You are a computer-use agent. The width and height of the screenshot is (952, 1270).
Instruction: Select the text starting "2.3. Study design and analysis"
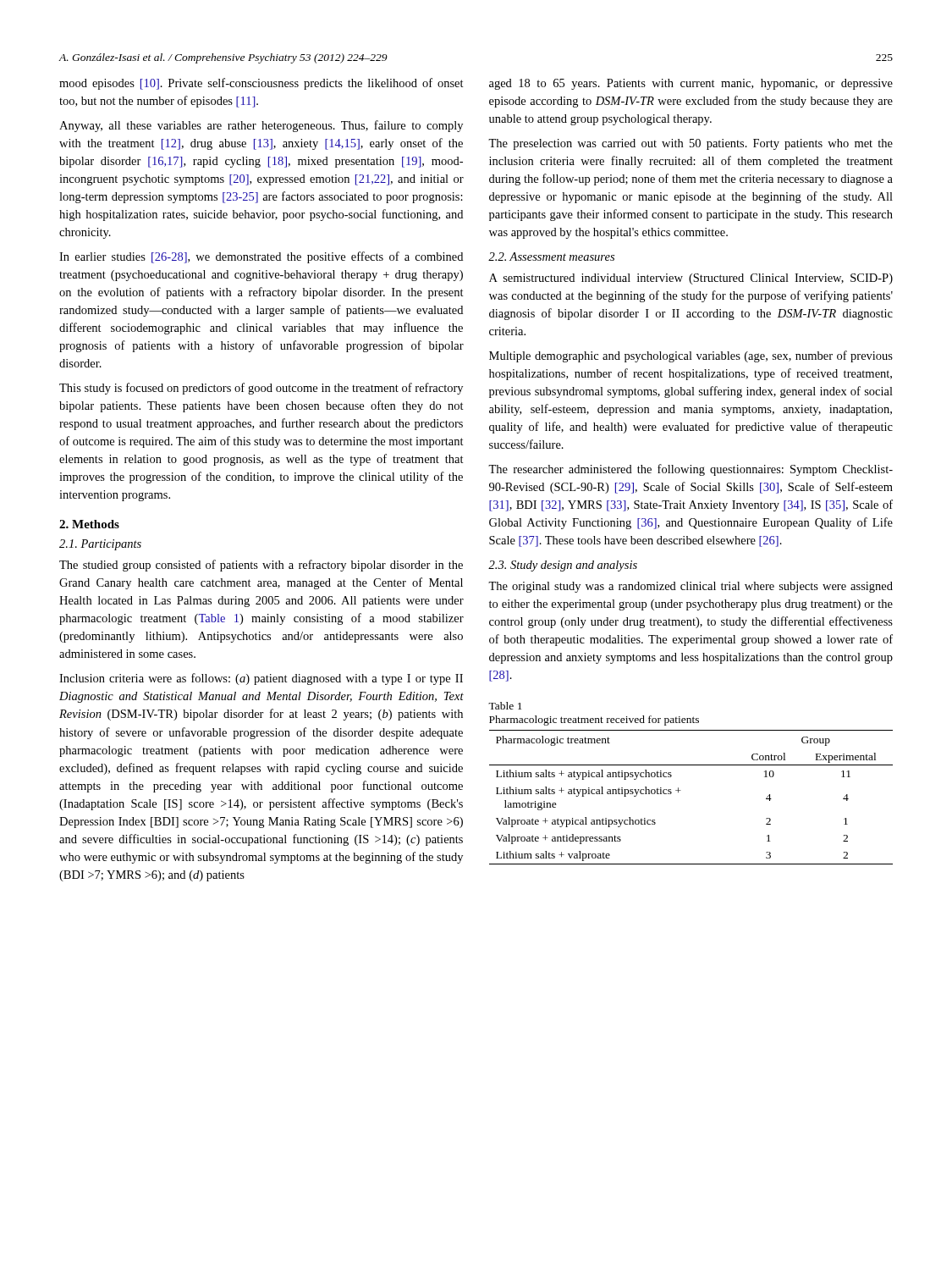[x=563, y=565]
